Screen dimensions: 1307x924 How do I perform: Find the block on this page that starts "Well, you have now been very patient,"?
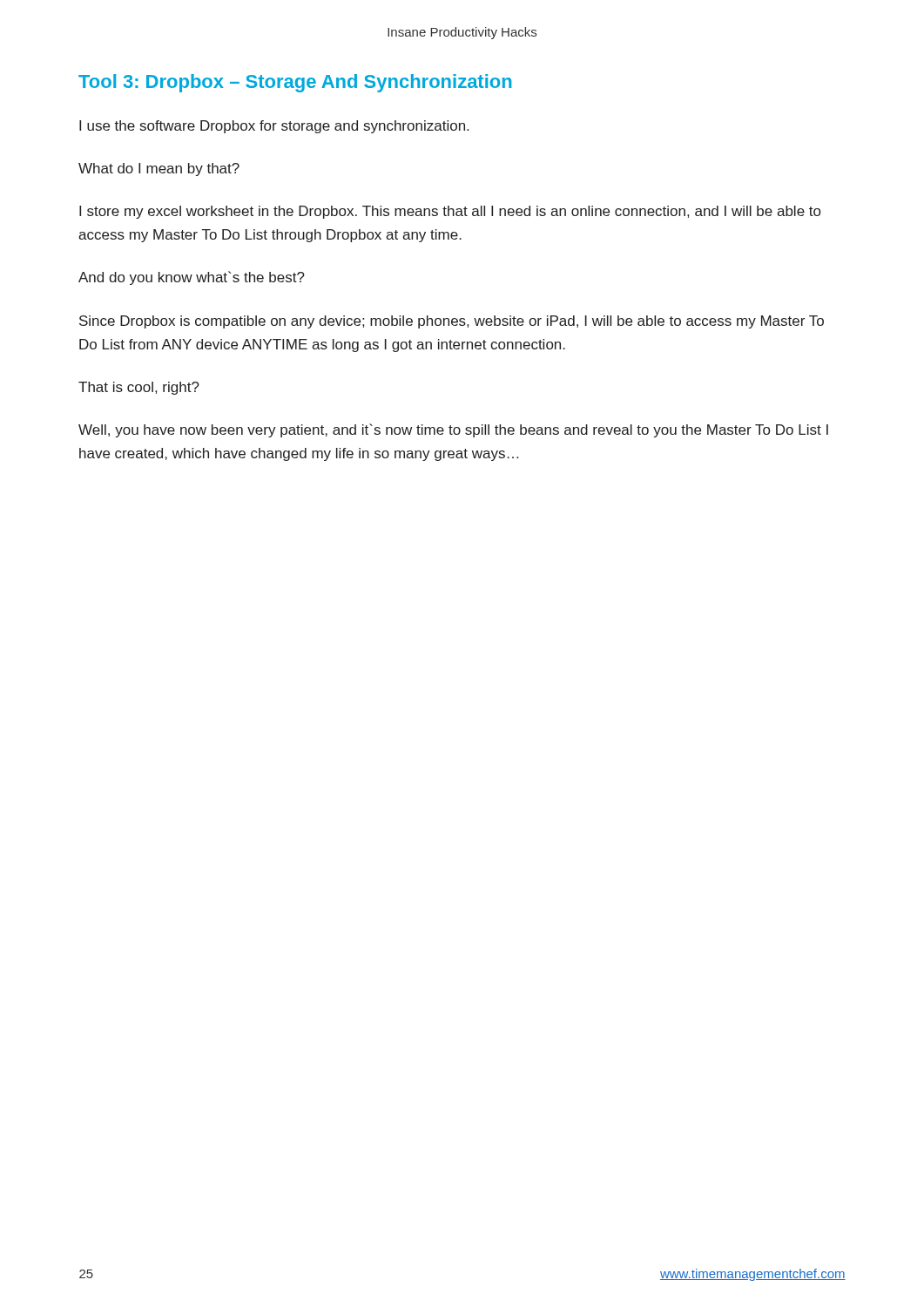[x=454, y=442]
